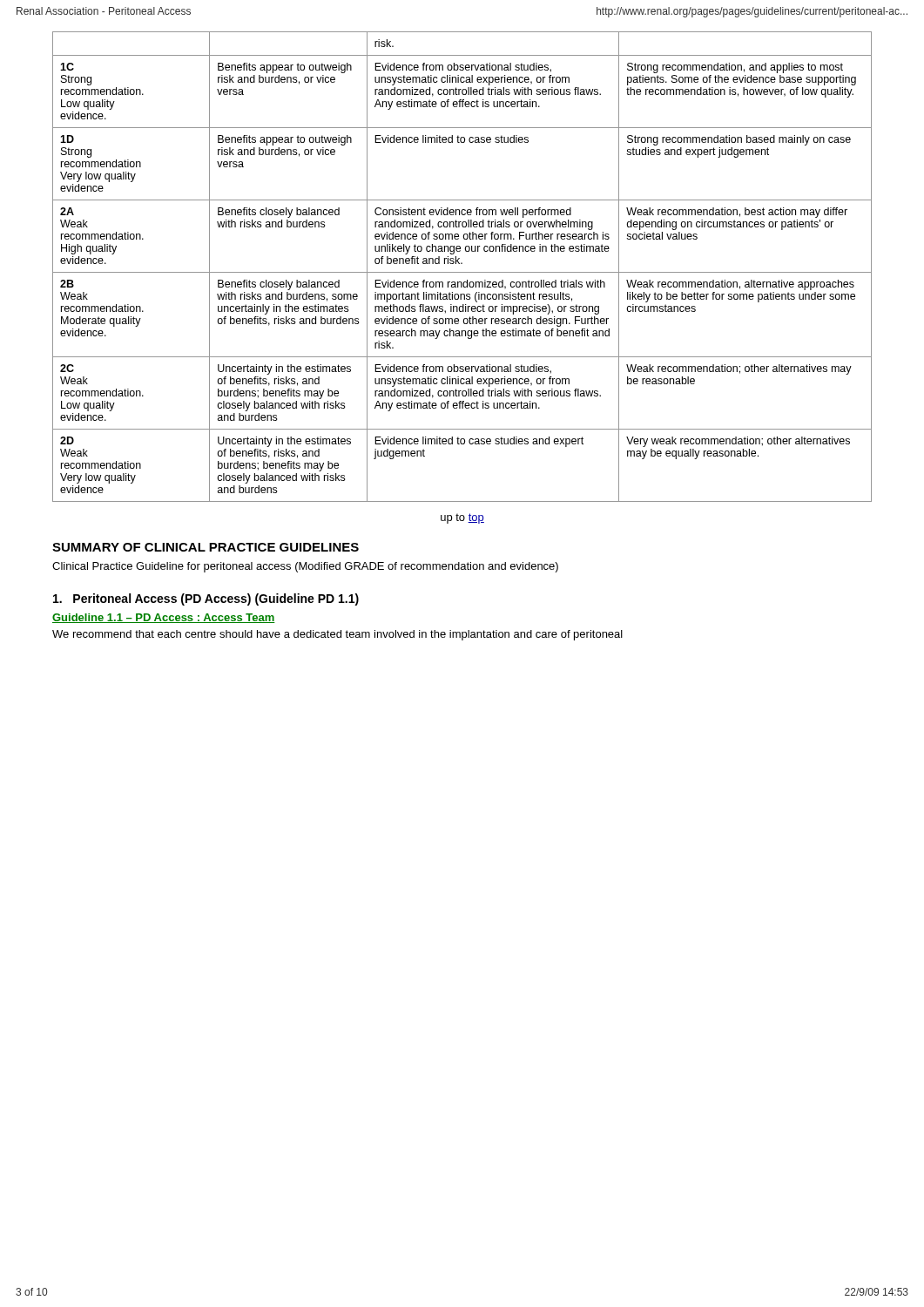924x1307 pixels.
Task: Click on the block starting "up to top"
Action: pos(462,517)
